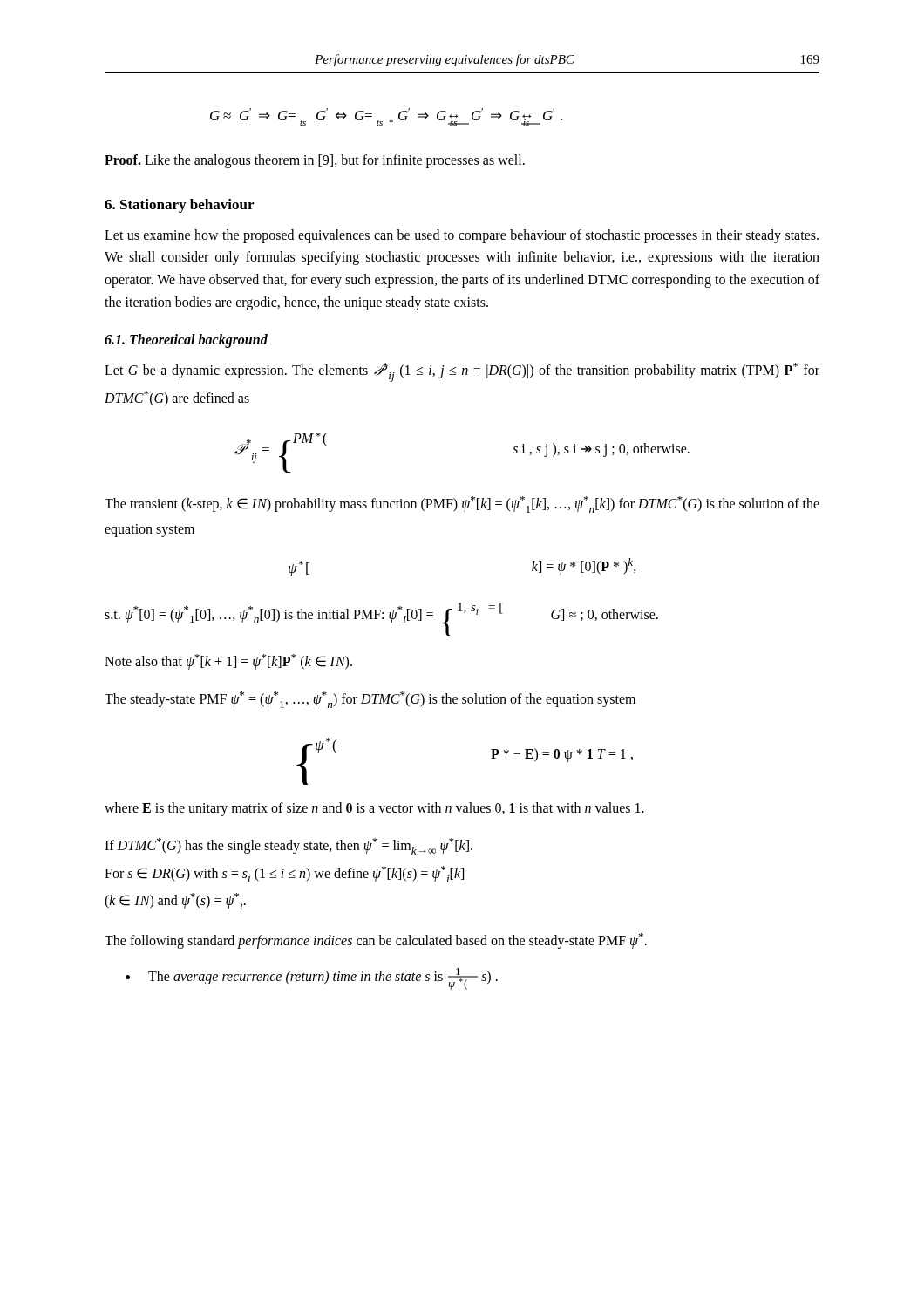Select the formula with the text "ψ * [k] = ψ * [0](P *"
Image resolution: width=924 pixels, height=1308 pixels.
(292, 567)
